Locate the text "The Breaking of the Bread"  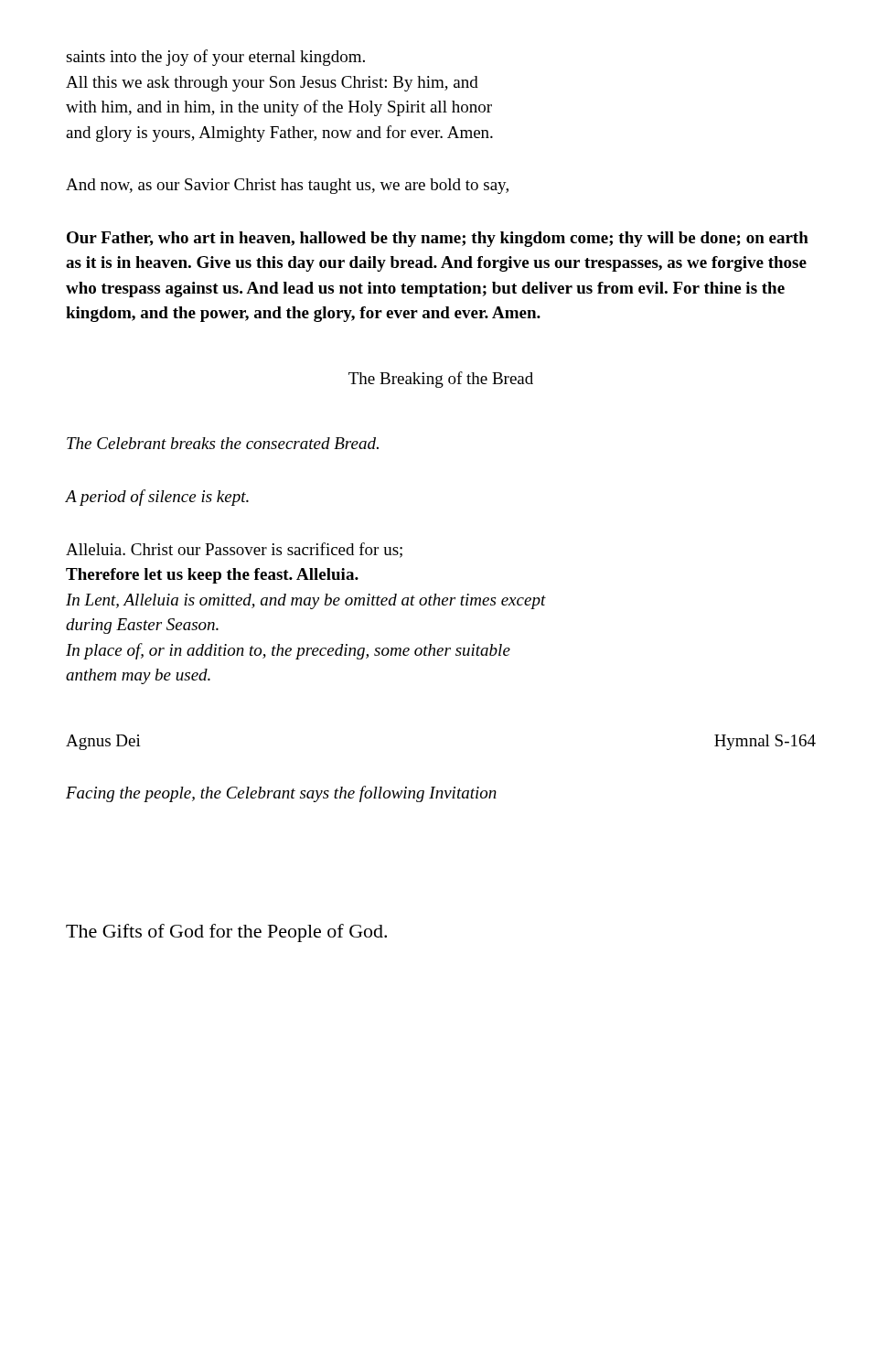coord(441,378)
